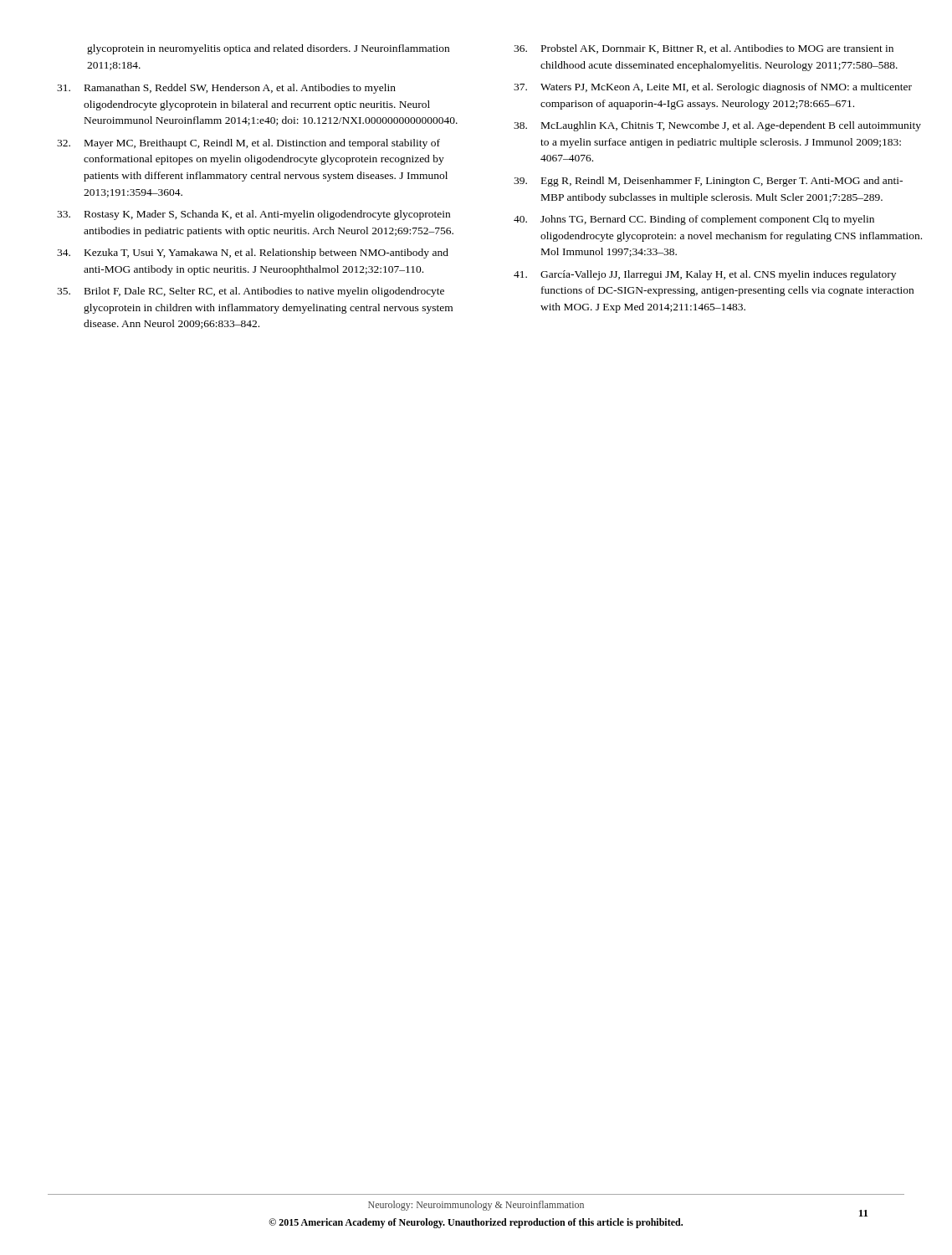The height and width of the screenshot is (1255, 952).
Task: Point to the passage starting "glycoprotein in neuromyelitis optica and related disorders."
Action: 268,56
